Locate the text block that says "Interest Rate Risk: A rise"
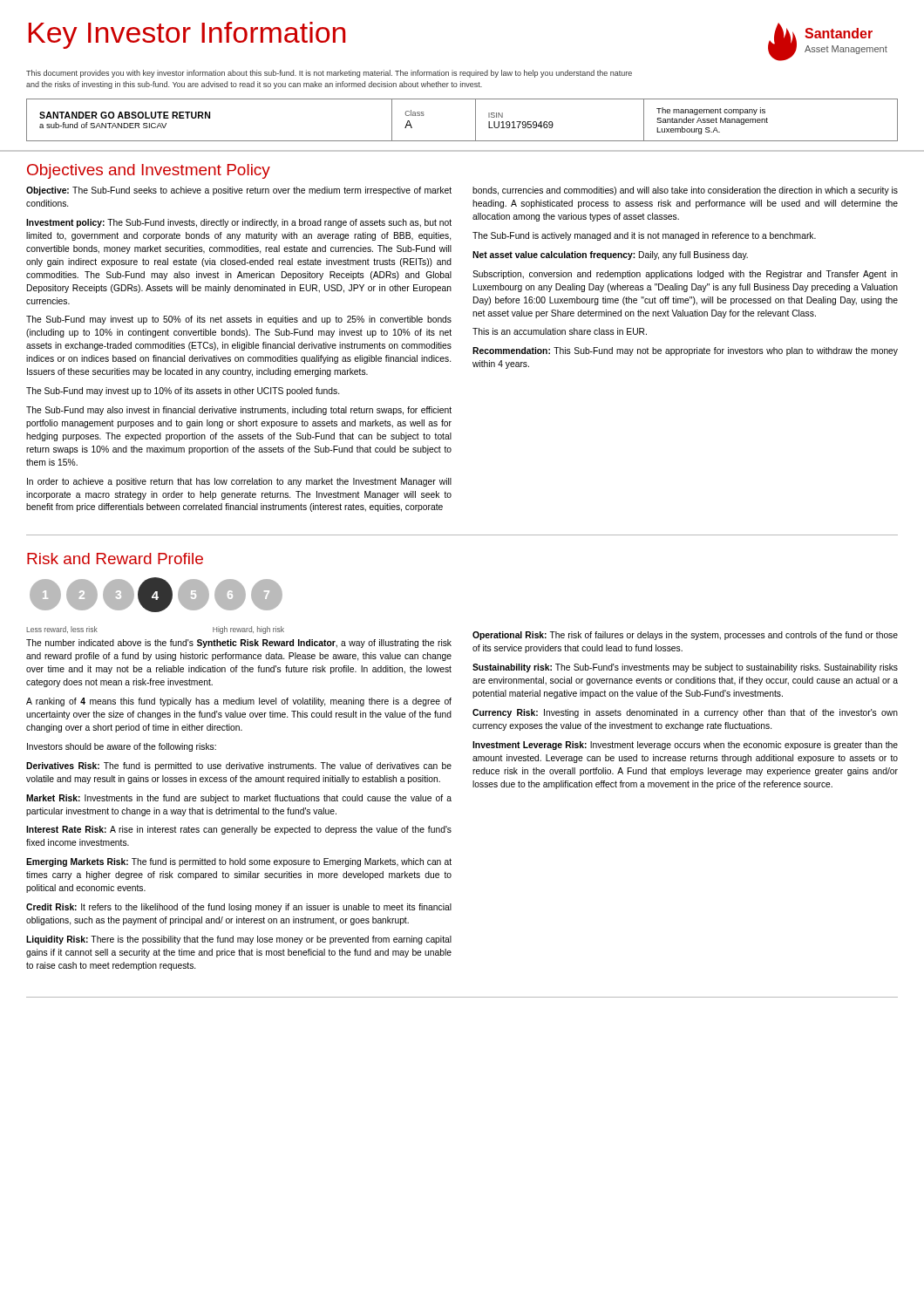 (x=239, y=837)
